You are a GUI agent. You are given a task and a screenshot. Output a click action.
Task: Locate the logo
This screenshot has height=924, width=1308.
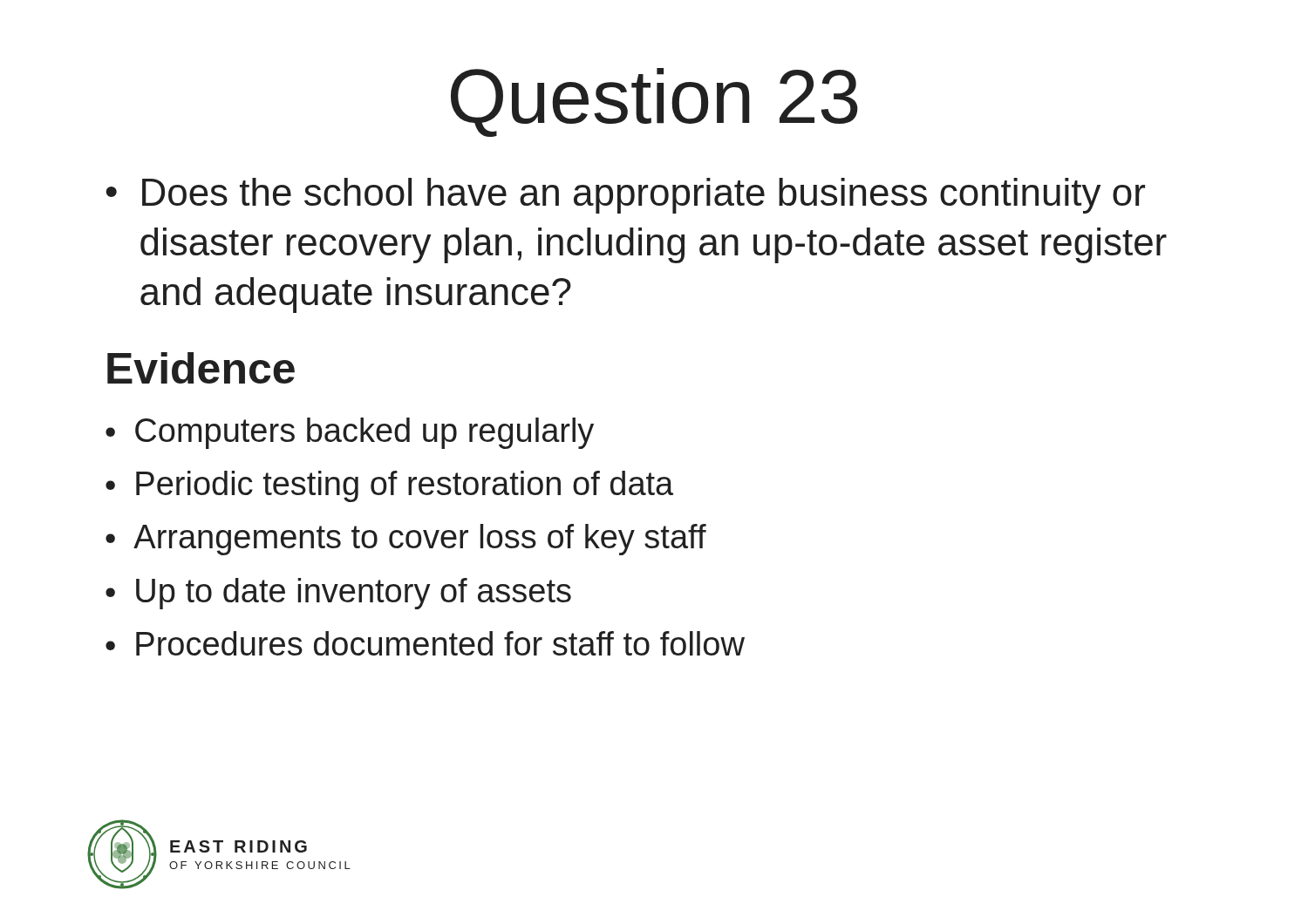coord(220,854)
